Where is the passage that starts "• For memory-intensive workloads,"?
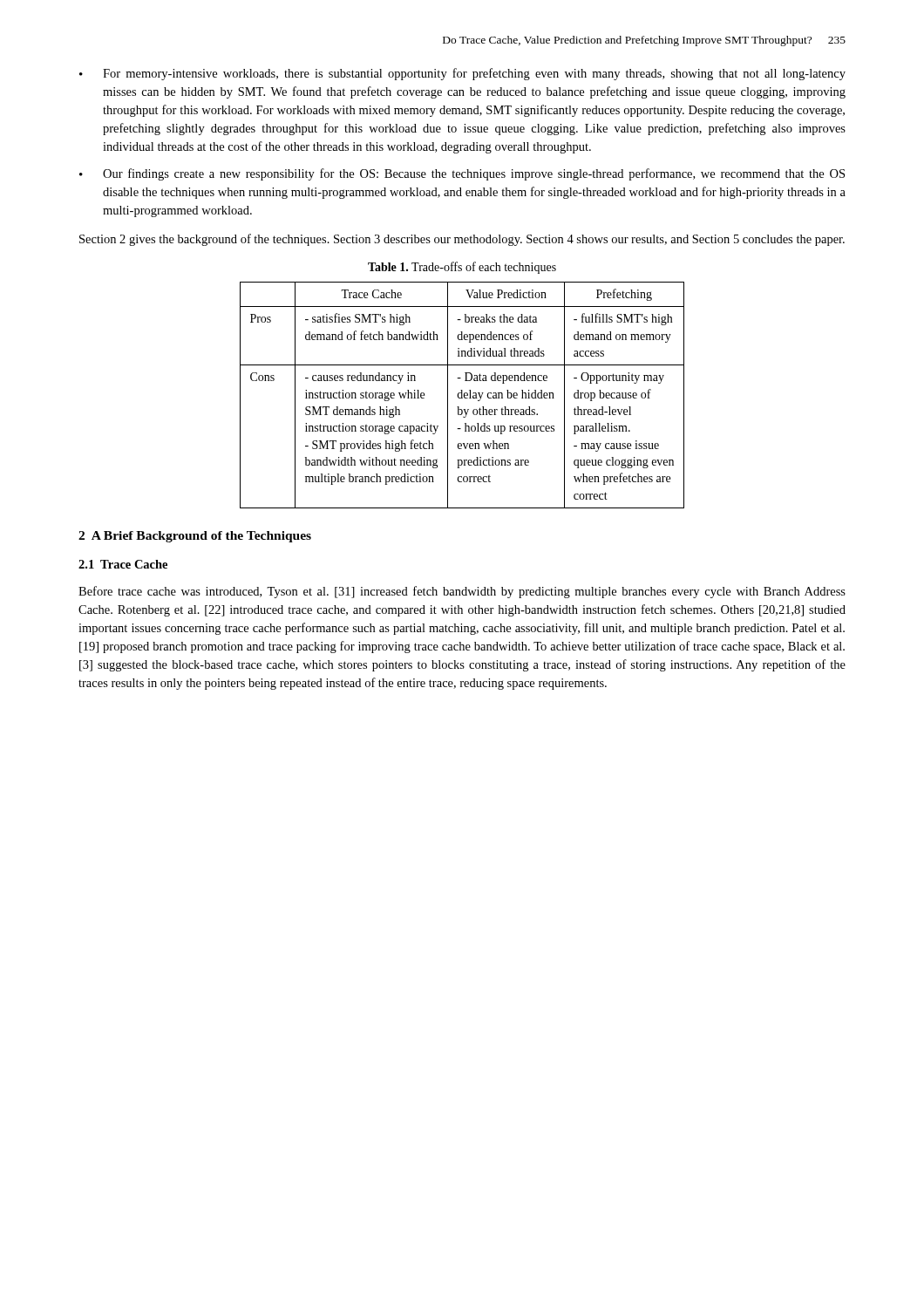The height and width of the screenshot is (1308, 924). click(x=462, y=110)
